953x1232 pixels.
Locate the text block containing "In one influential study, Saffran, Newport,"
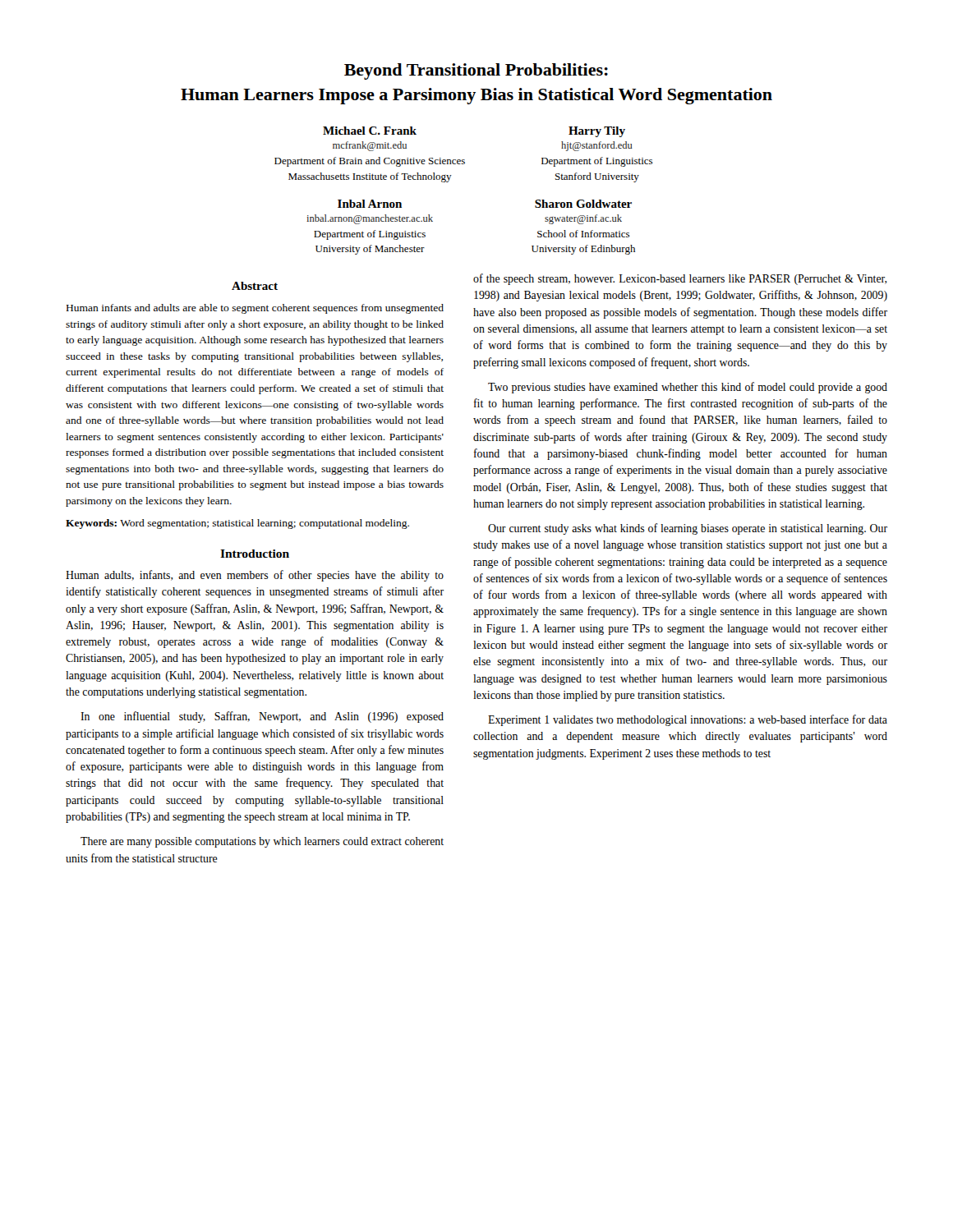tap(255, 767)
